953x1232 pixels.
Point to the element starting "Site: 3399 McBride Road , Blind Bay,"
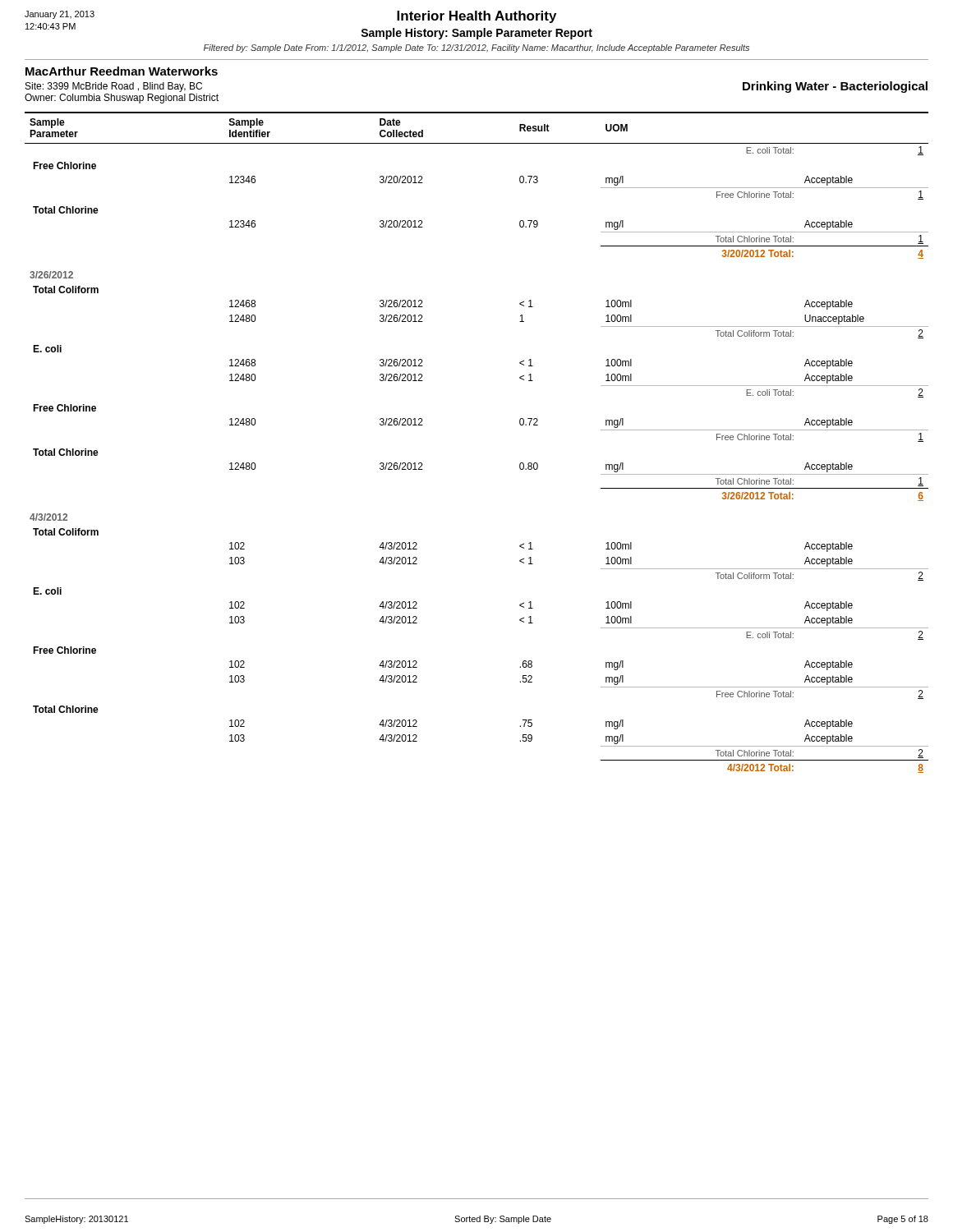(114, 86)
